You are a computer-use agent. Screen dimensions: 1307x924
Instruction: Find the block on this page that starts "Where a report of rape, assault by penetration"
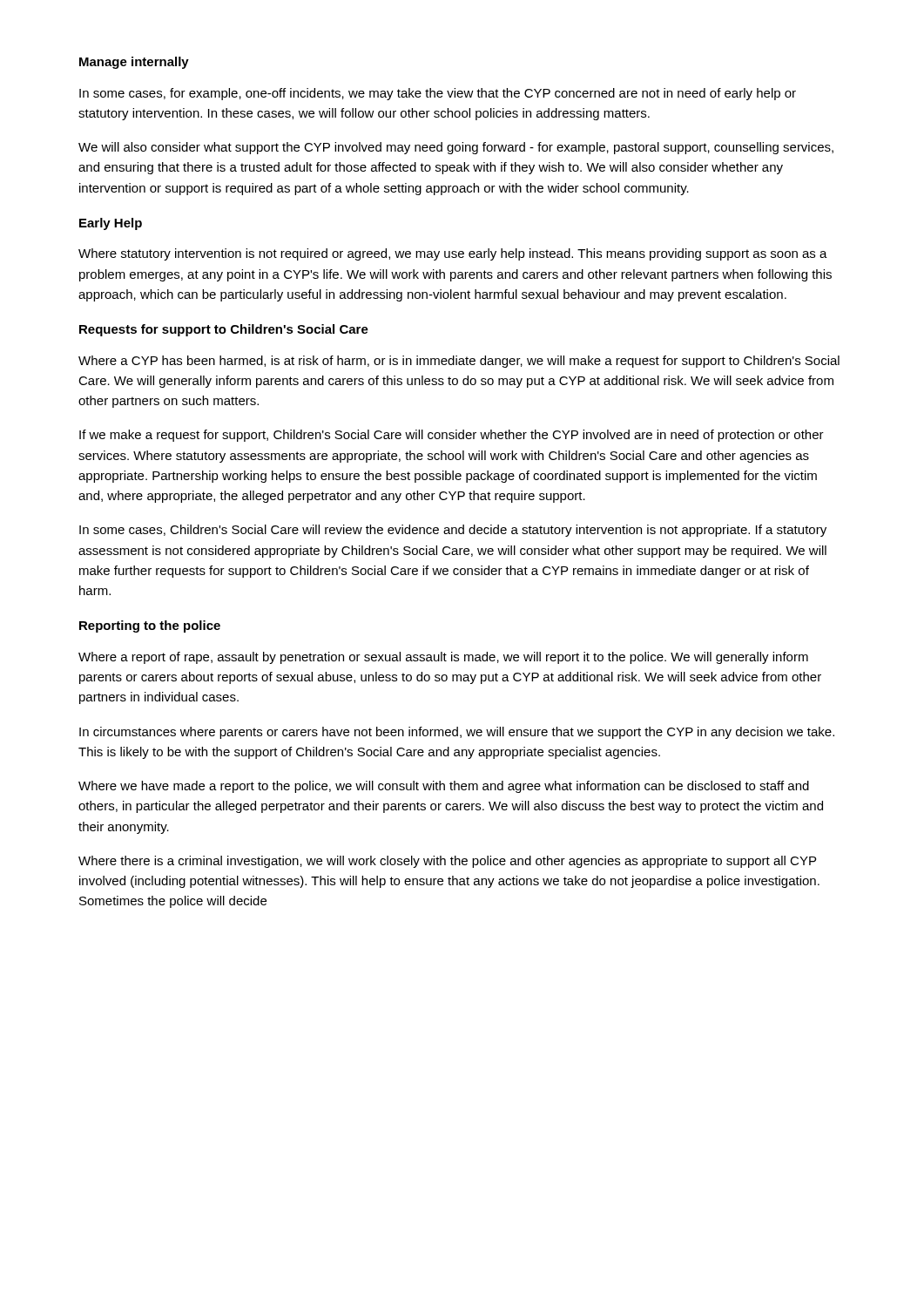point(450,677)
